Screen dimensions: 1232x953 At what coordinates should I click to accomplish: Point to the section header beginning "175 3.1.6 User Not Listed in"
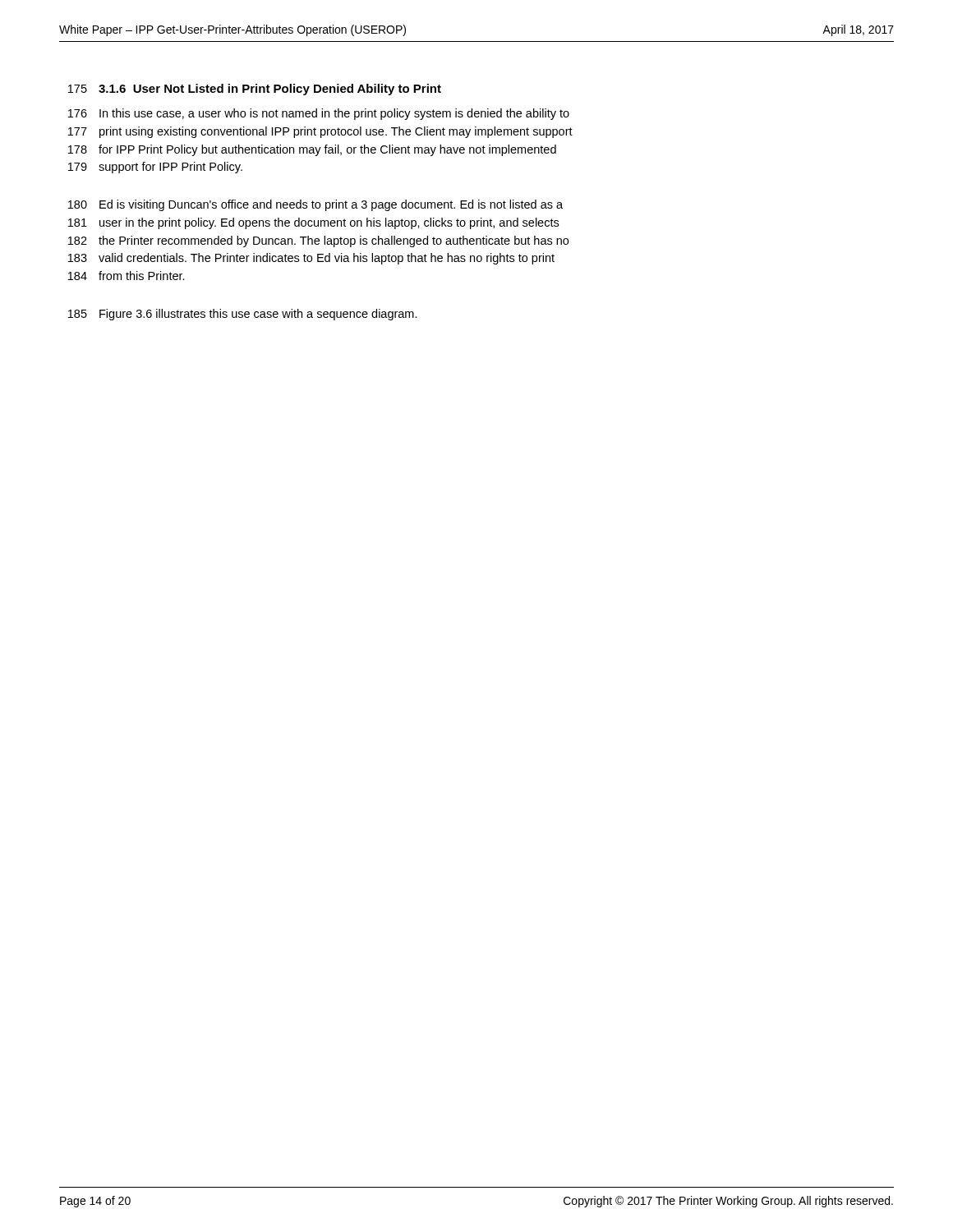point(250,88)
